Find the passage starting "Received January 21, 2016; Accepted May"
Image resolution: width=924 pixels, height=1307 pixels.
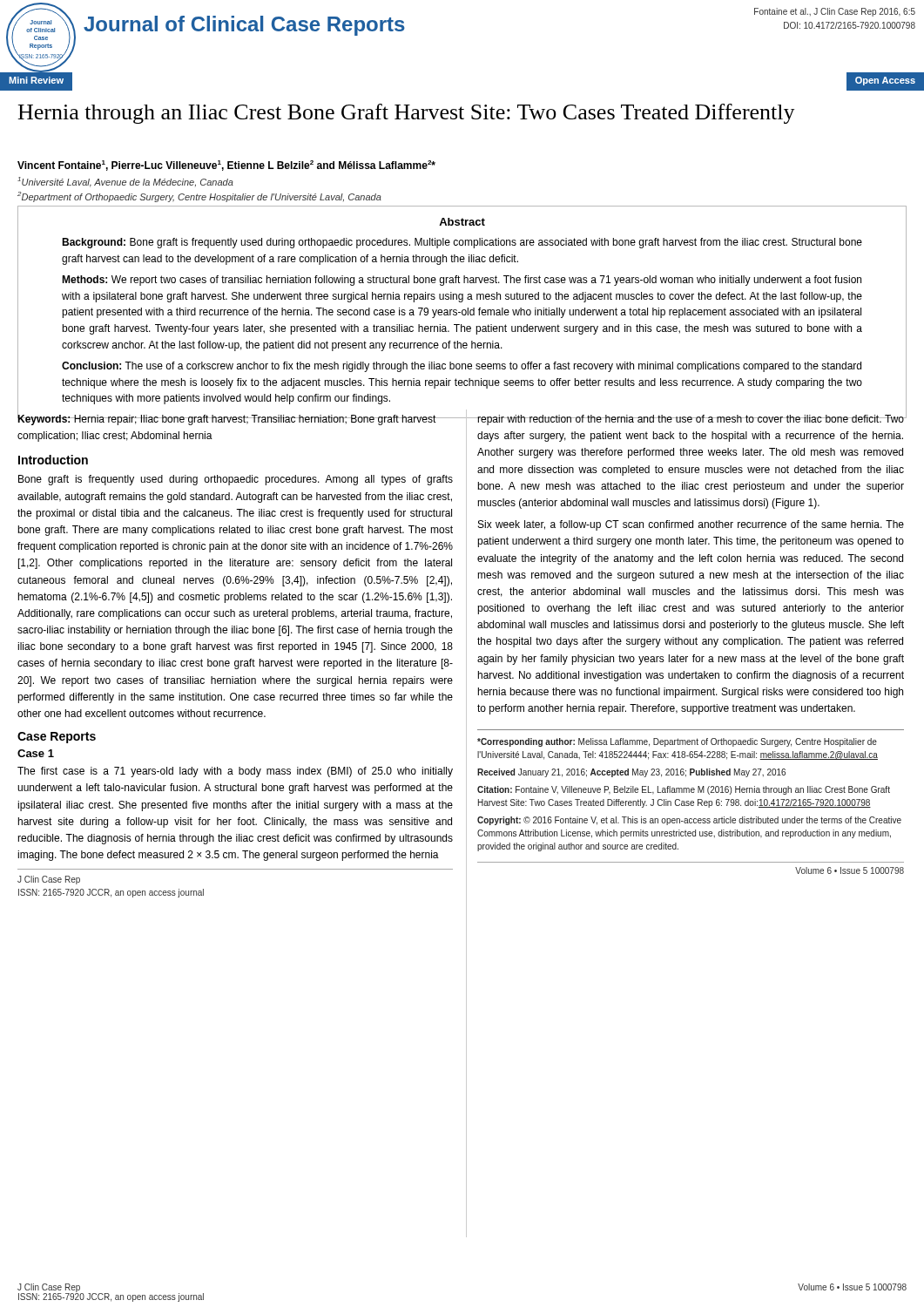pyautogui.click(x=632, y=773)
